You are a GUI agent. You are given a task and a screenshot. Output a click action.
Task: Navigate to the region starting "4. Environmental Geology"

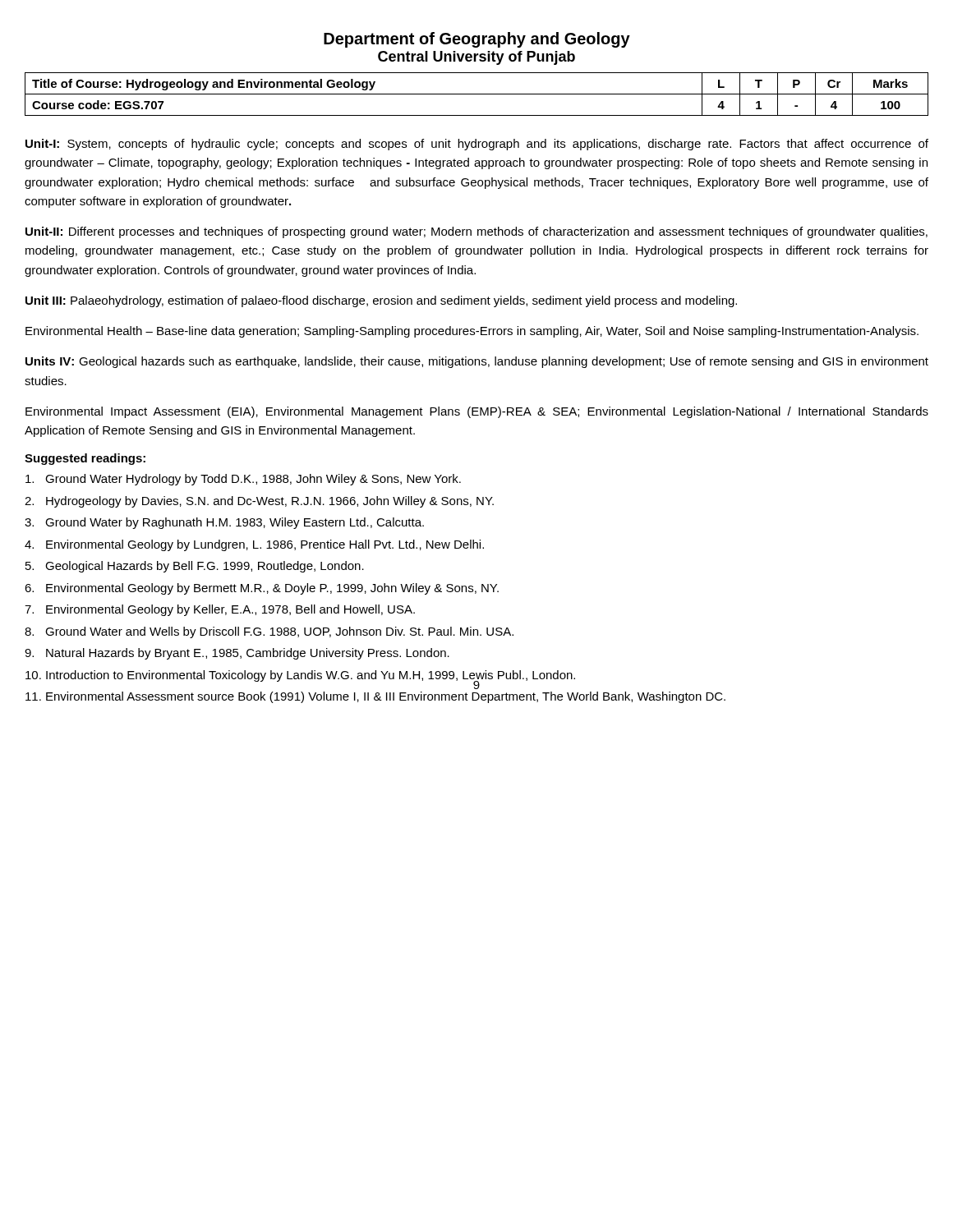(x=476, y=545)
